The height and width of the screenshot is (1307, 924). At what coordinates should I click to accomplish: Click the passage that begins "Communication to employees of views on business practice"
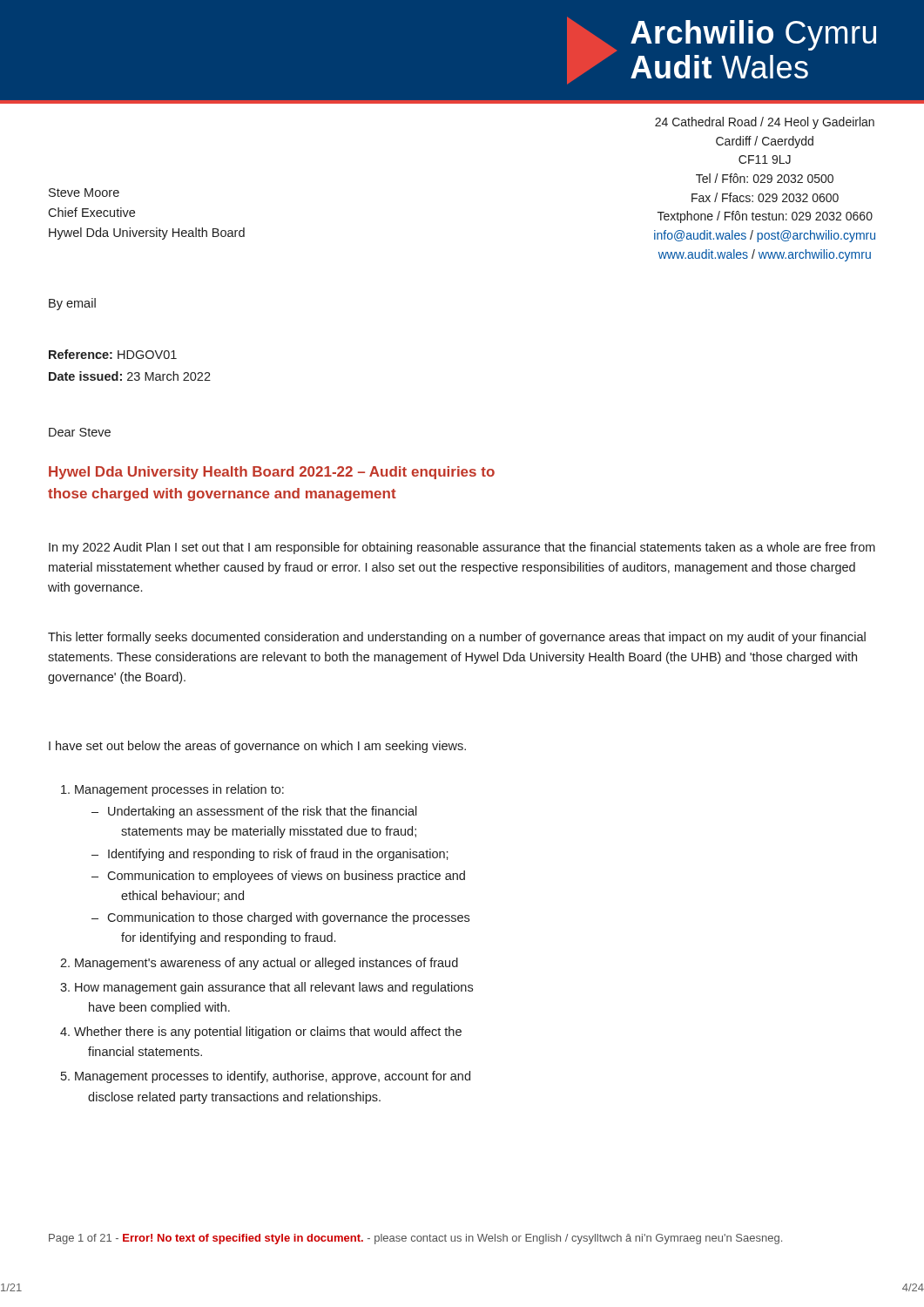click(286, 886)
